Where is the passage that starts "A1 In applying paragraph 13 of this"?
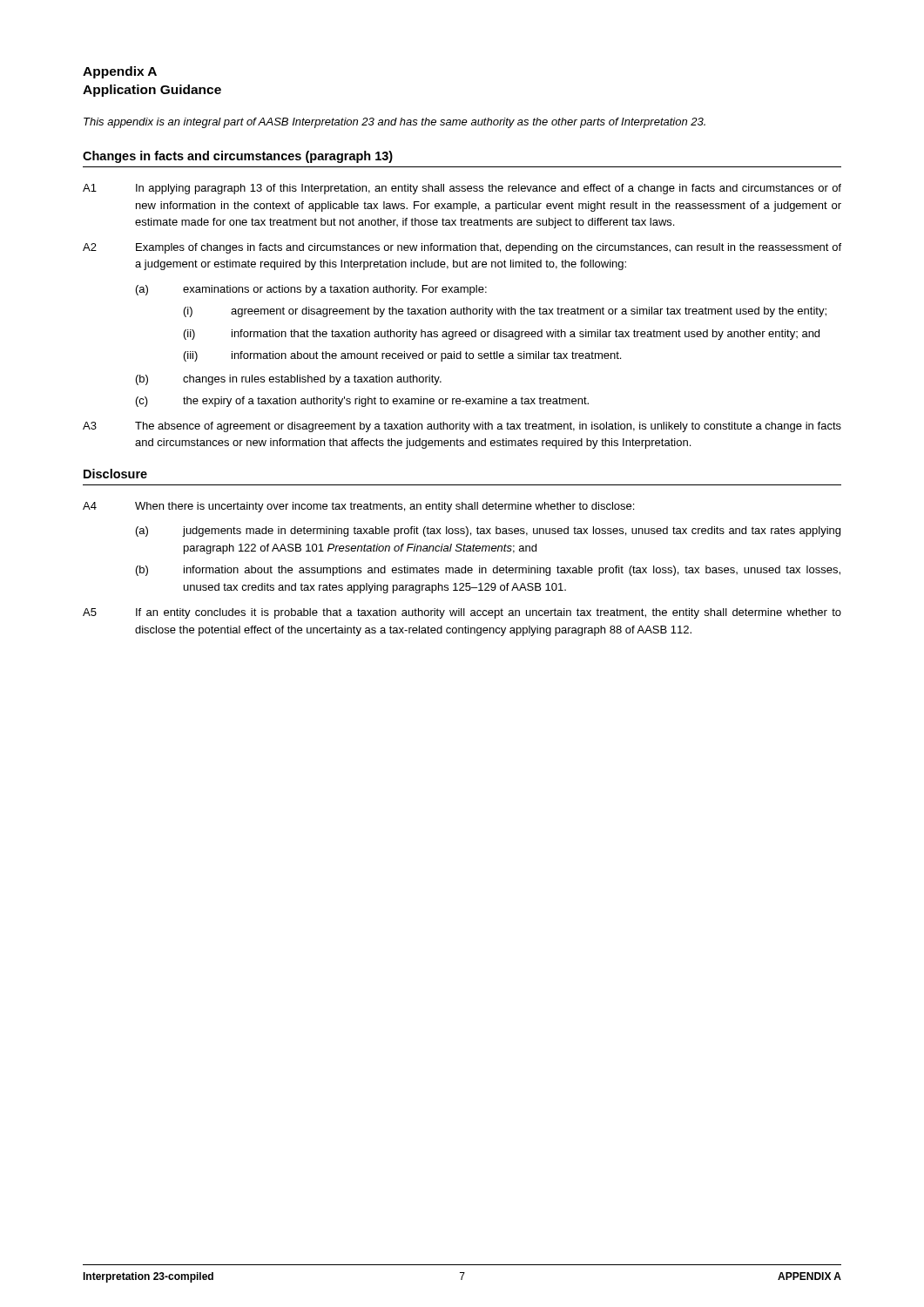The width and height of the screenshot is (924, 1307). pos(462,205)
